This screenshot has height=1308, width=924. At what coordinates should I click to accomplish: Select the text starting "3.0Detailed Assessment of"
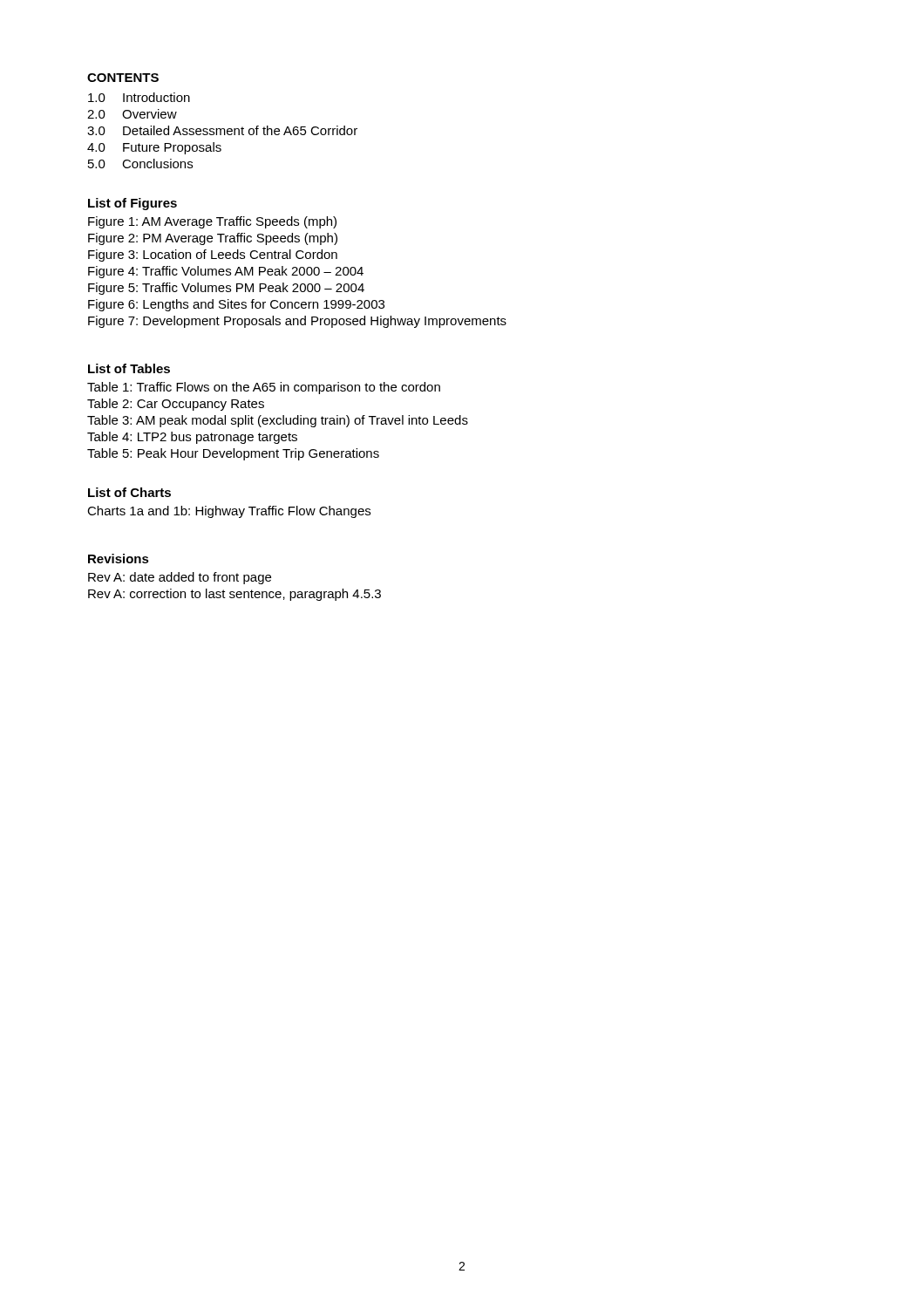pos(222,130)
